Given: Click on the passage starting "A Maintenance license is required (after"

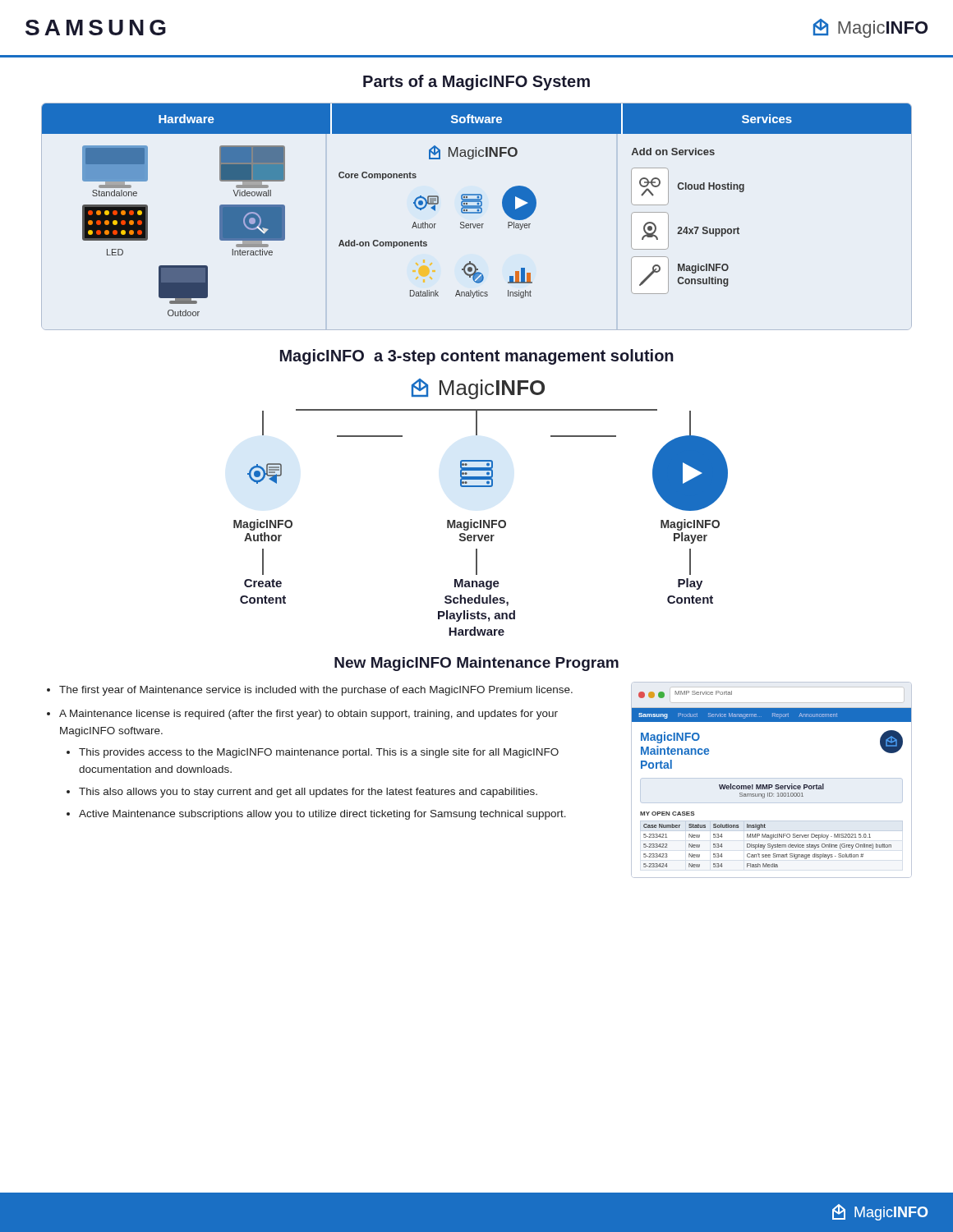Looking at the screenshot, I should tap(336, 765).
